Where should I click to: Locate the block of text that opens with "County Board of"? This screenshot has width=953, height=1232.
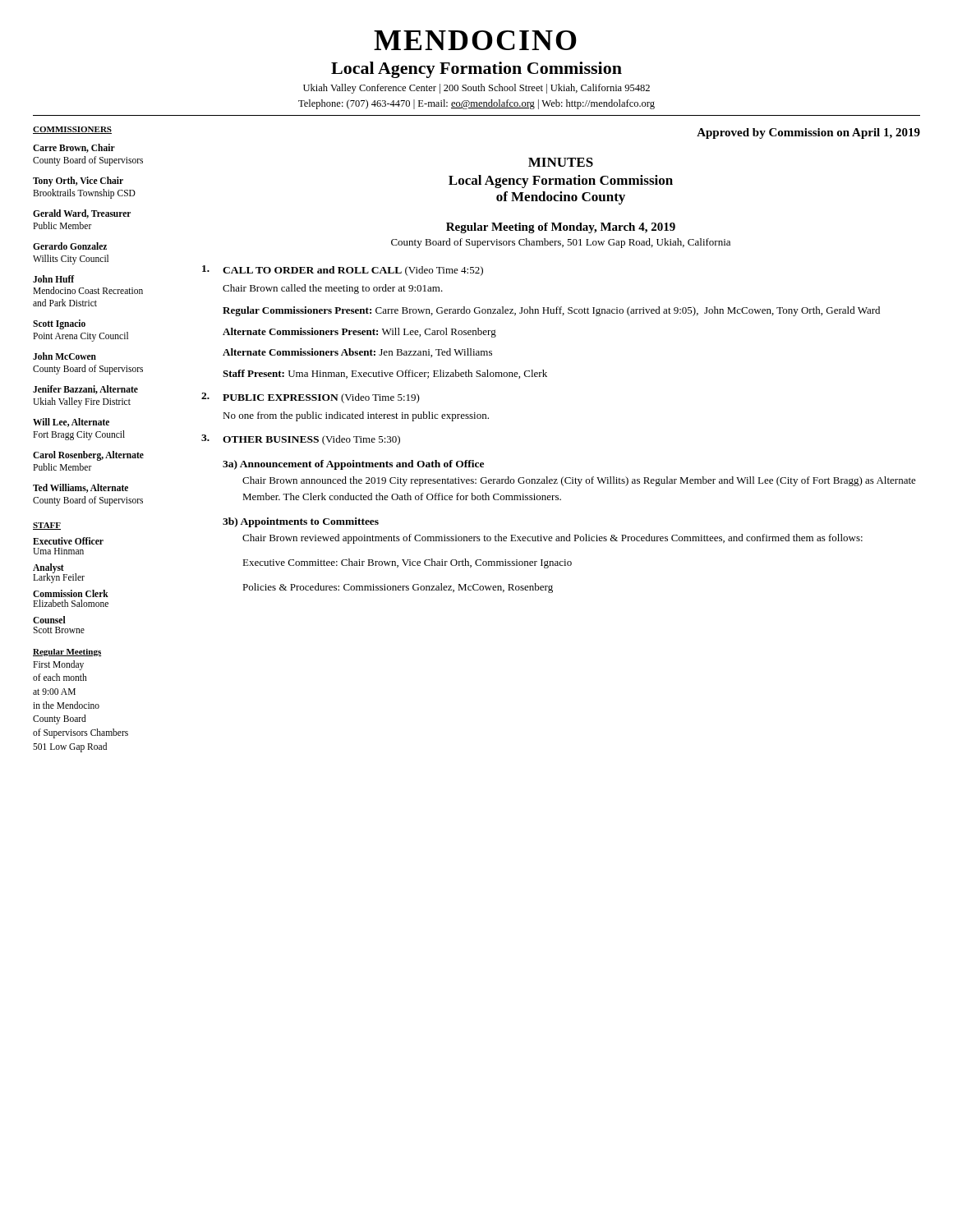pyautogui.click(x=561, y=242)
